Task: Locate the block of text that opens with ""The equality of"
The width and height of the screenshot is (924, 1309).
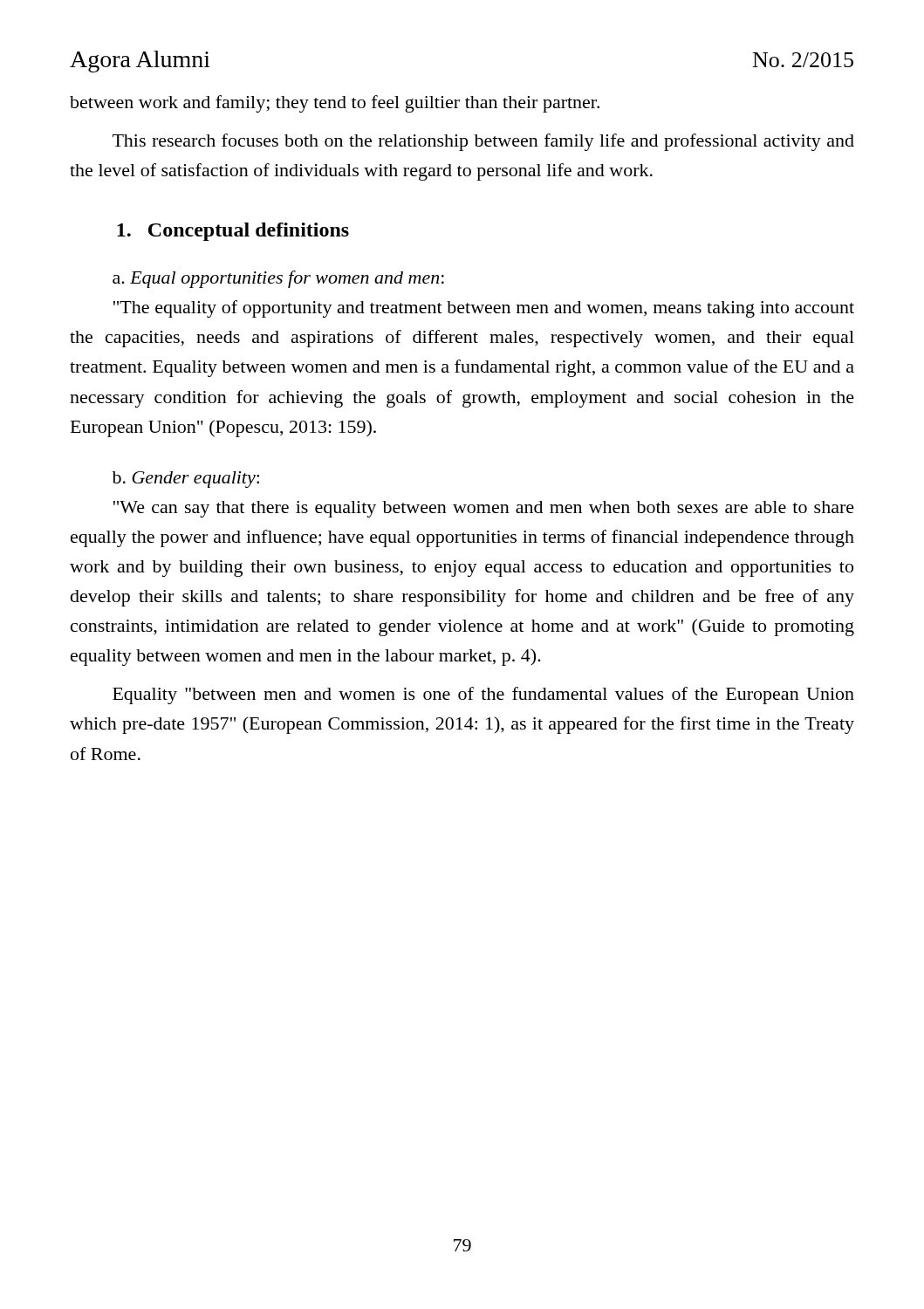Action: click(x=462, y=367)
